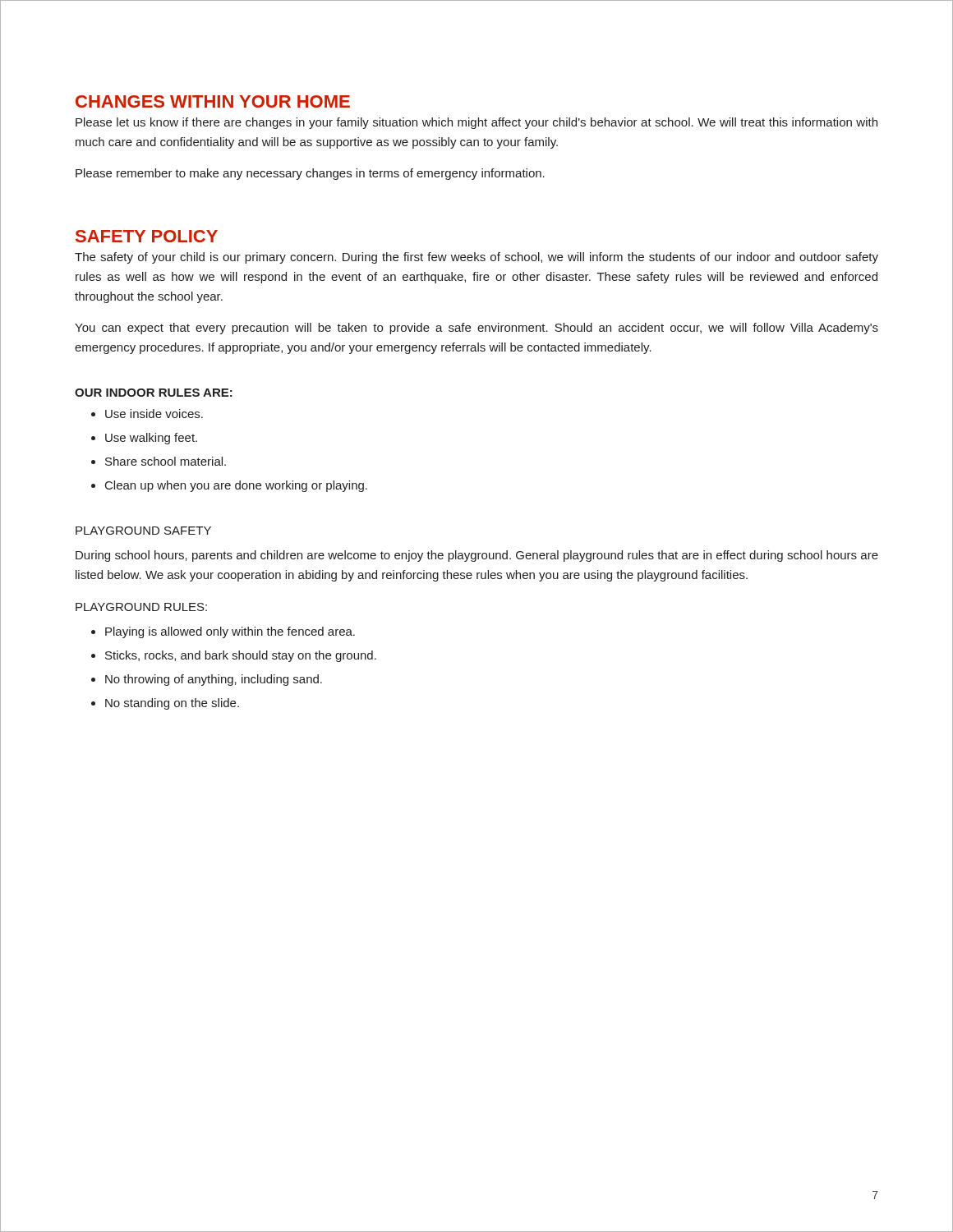
Task: Where does it say "Use walking feet."?
Action: coord(151,437)
